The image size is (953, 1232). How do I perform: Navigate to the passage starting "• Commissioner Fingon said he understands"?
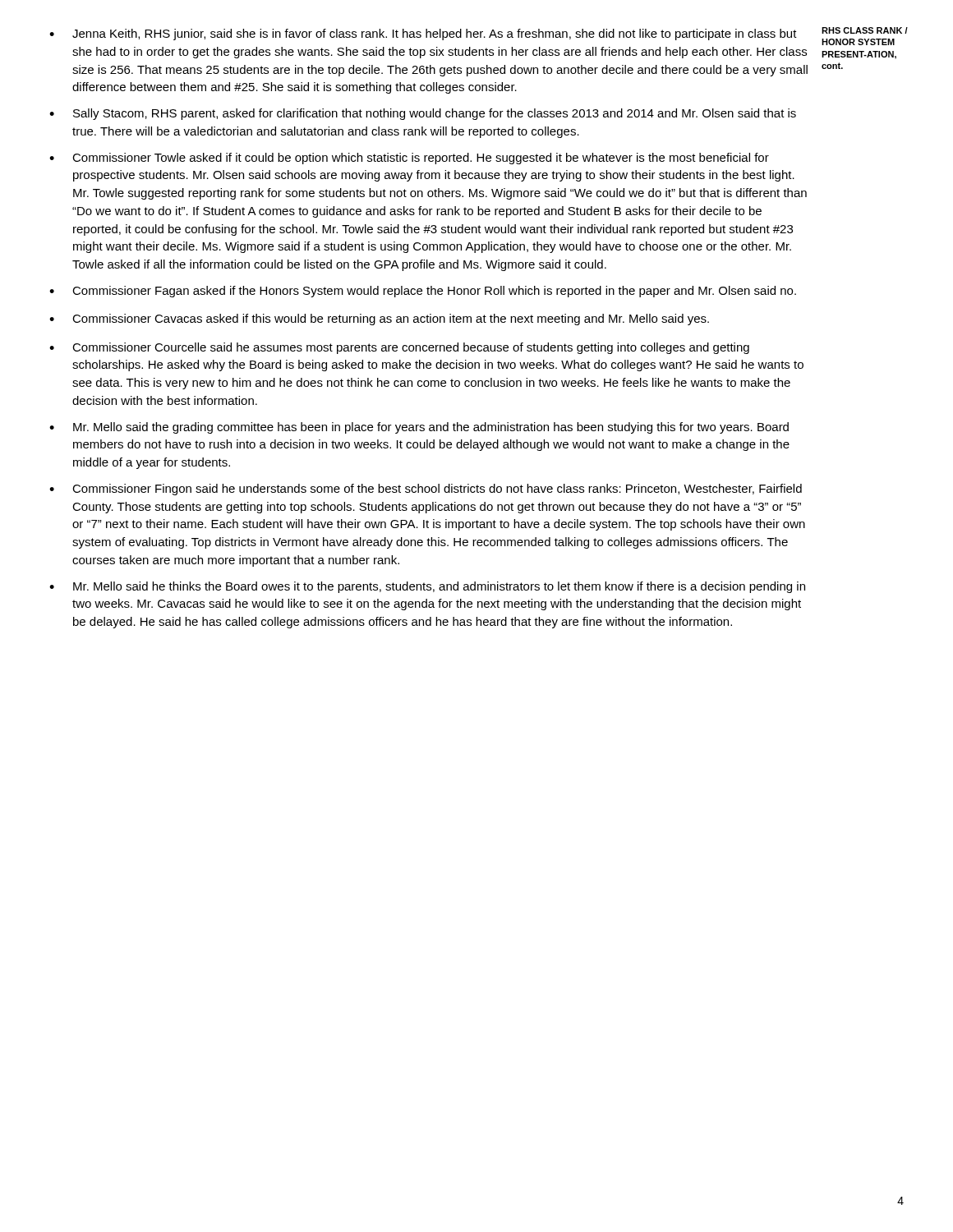(x=431, y=524)
